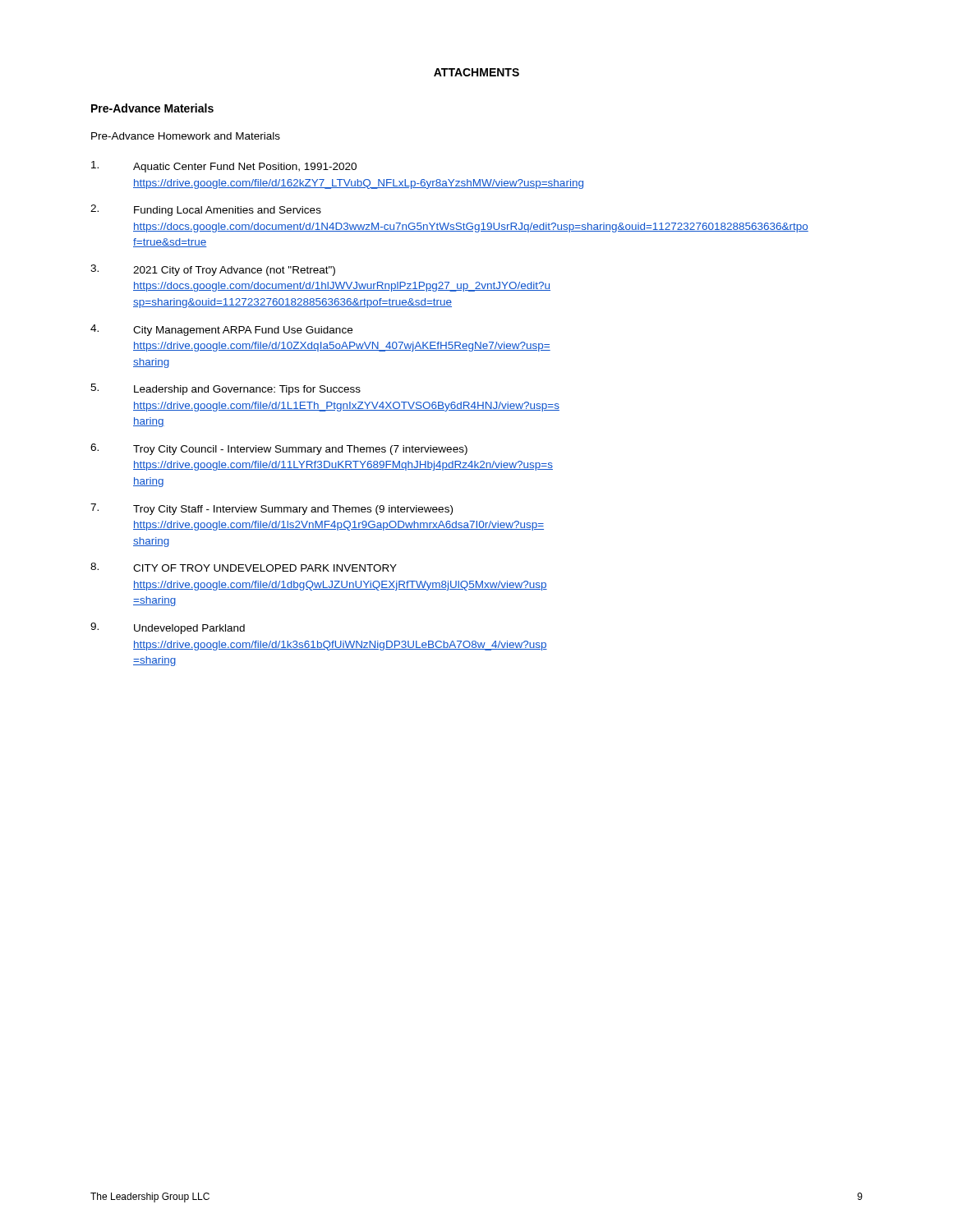Viewport: 953px width, 1232px height.
Task: Click on the text starting "Aquatic Center Fund Net Position, 1991-2020 https://drive.google.com/file/d/162kZY7_LTVubQ_NFLxLp-6yr8aYzshMW/view?usp=sharing"
Action: click(337, 175)
